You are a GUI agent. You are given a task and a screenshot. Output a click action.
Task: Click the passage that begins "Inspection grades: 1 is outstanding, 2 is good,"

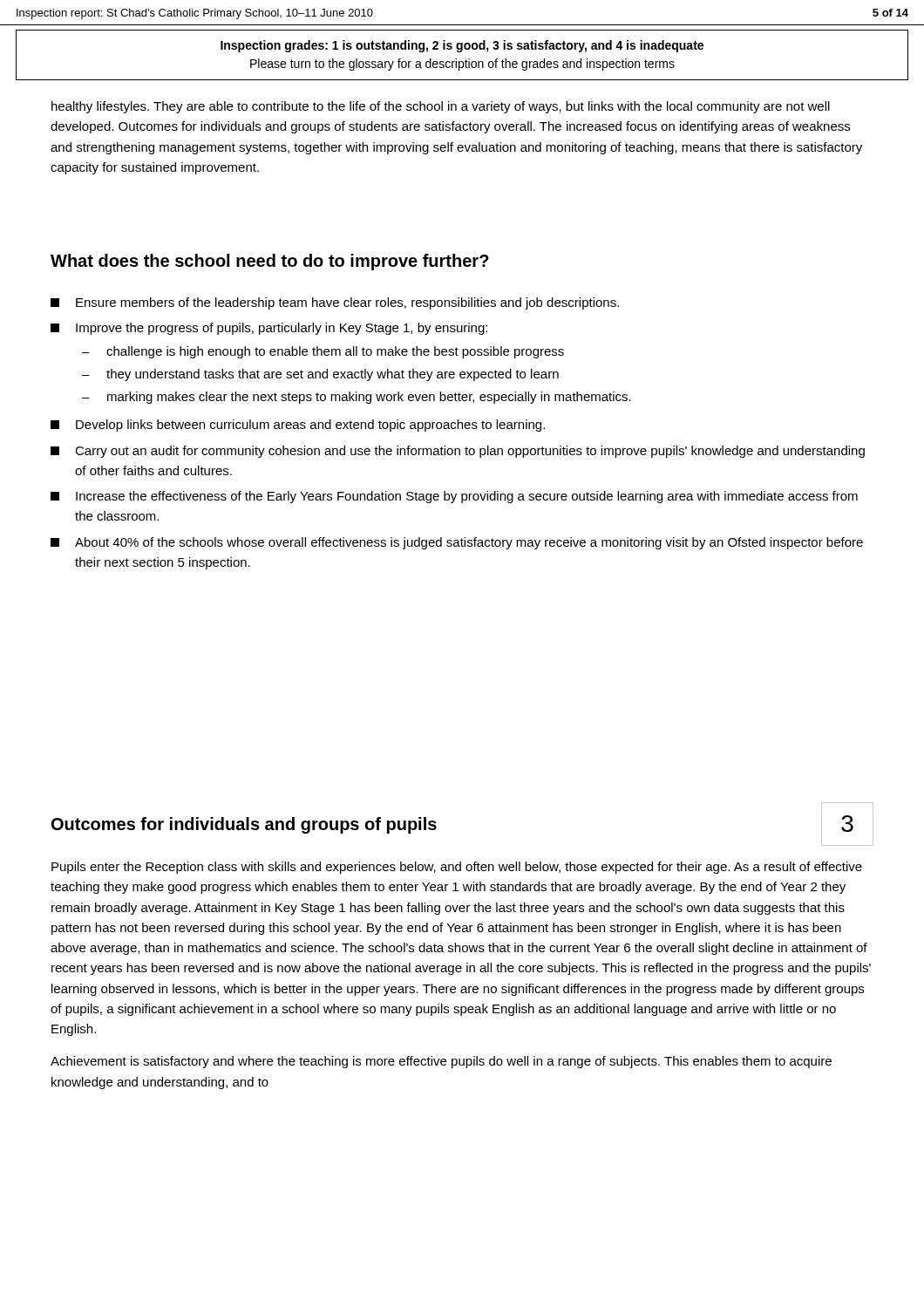point(462,55)
